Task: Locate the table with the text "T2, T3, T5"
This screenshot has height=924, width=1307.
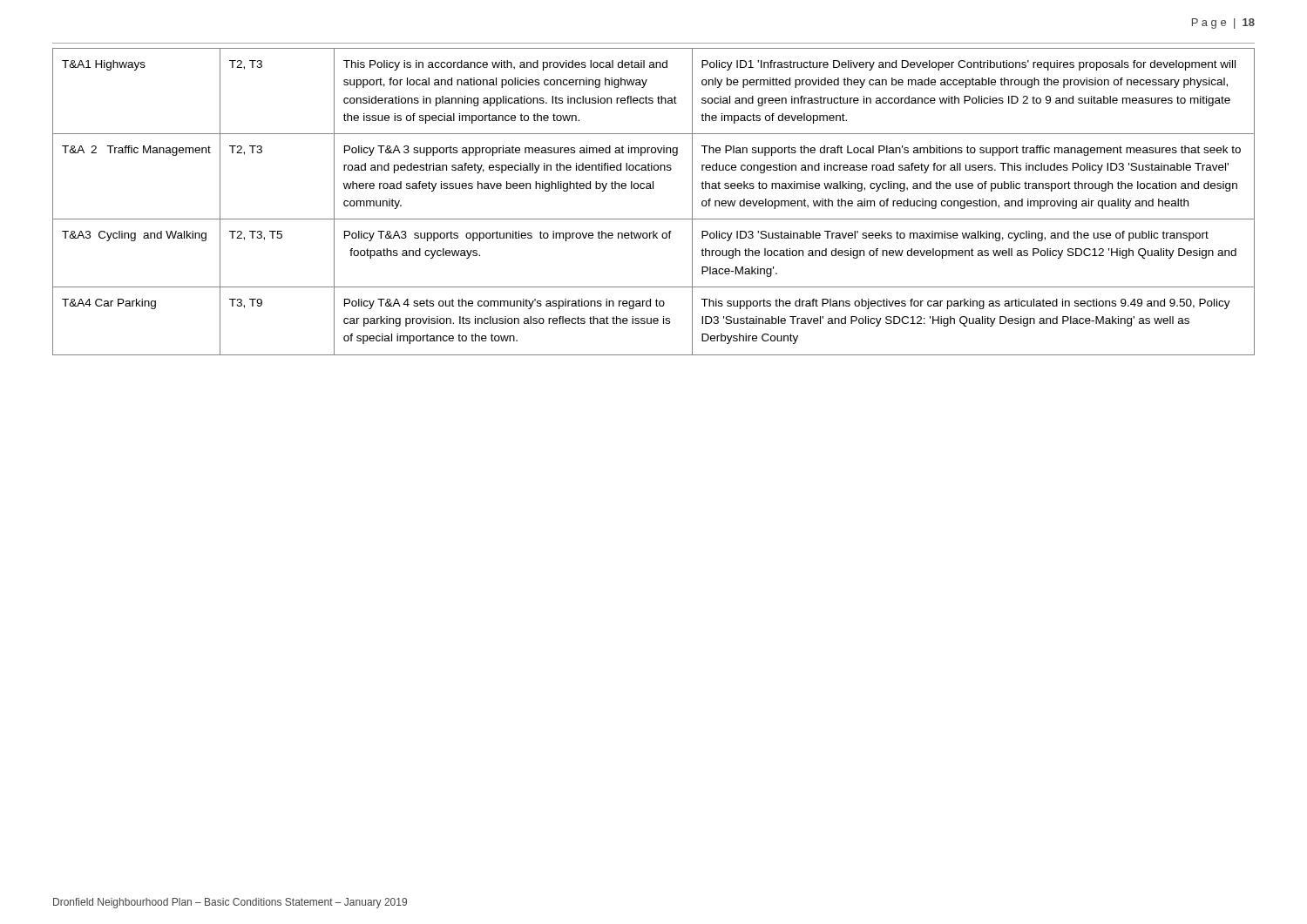Action: tap(654, 460)
